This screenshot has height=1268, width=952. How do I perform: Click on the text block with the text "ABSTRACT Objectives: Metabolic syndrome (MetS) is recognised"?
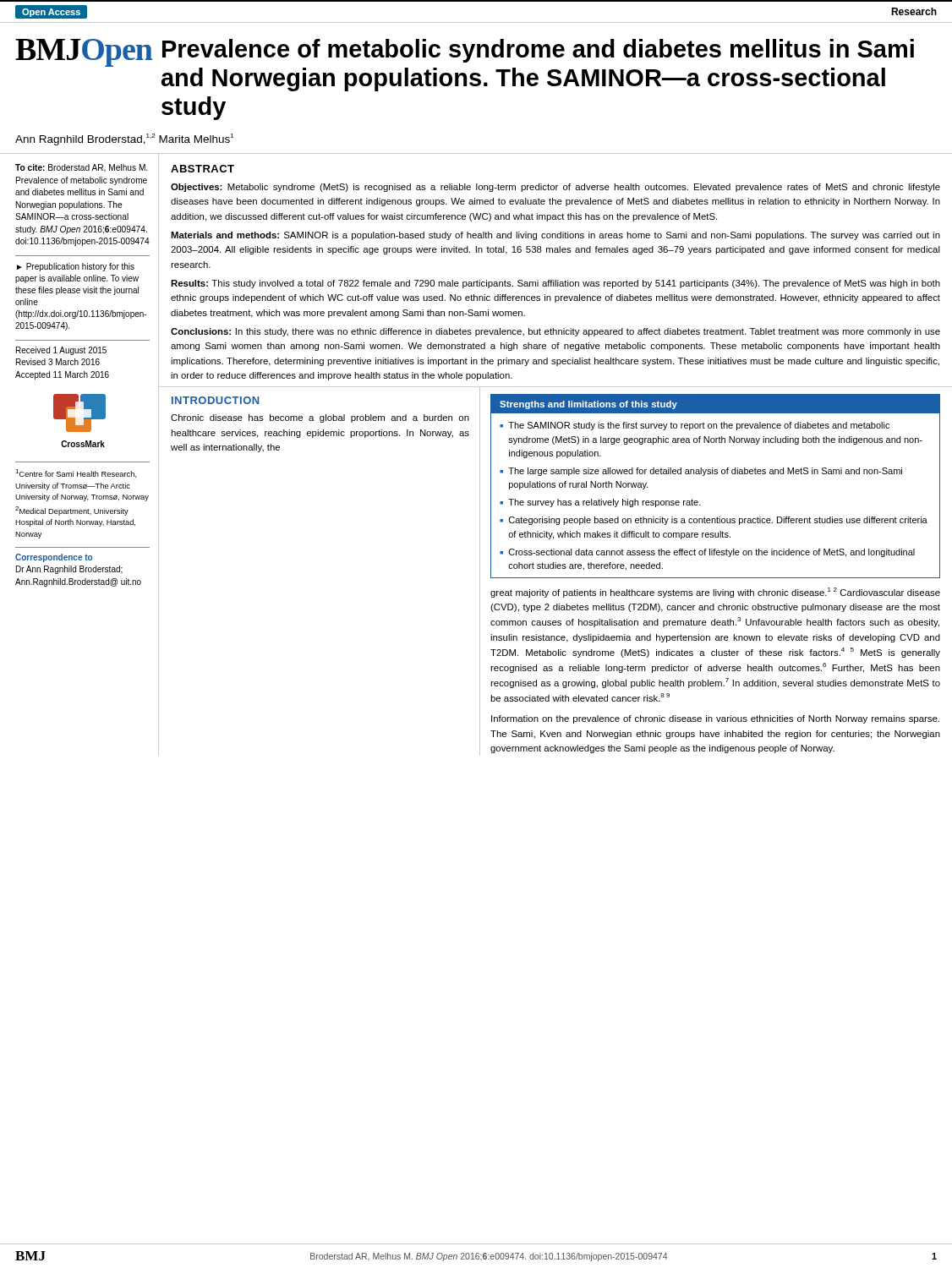point(555,273)
